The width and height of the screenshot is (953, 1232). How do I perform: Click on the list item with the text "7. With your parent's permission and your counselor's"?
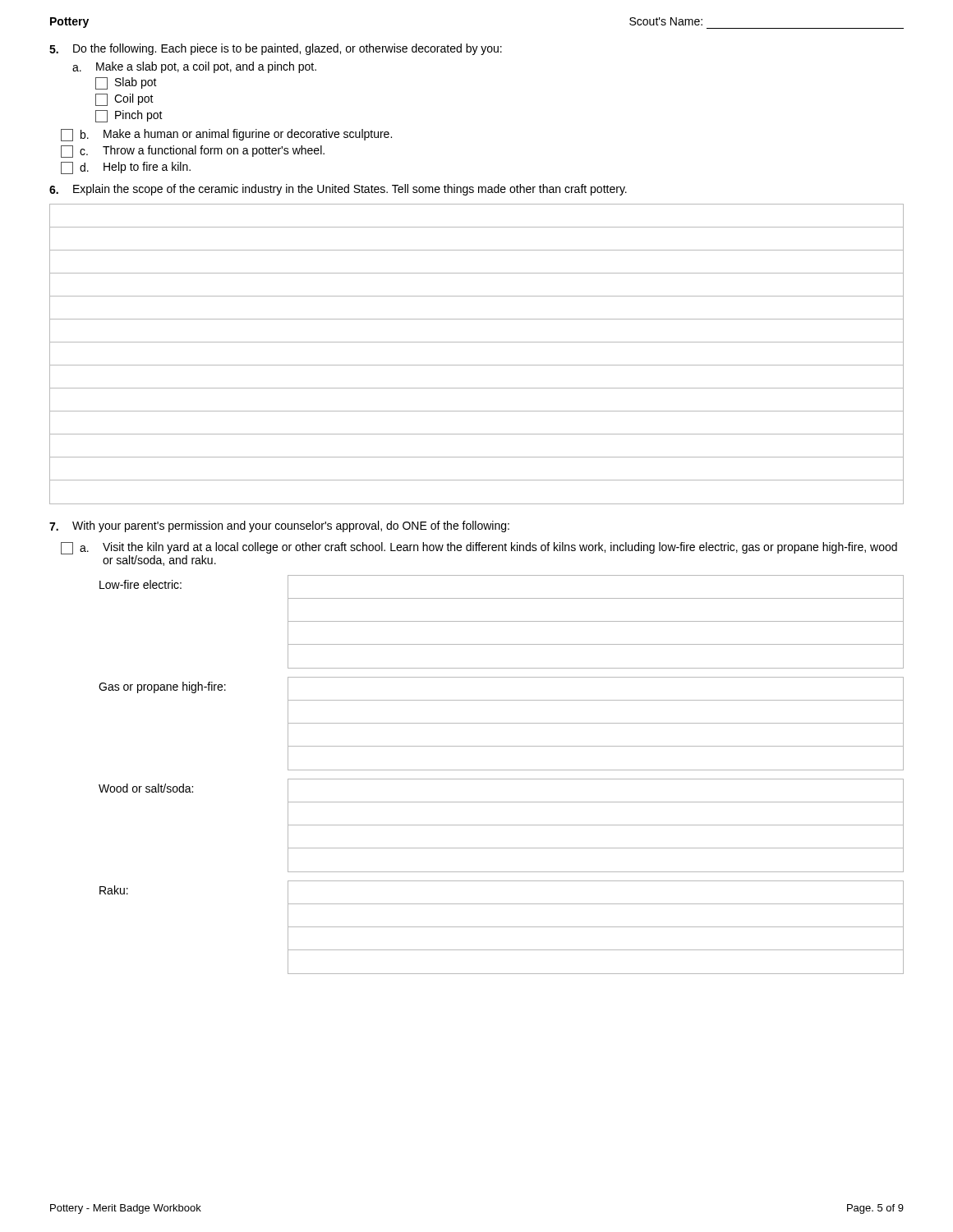click(476, 526)
